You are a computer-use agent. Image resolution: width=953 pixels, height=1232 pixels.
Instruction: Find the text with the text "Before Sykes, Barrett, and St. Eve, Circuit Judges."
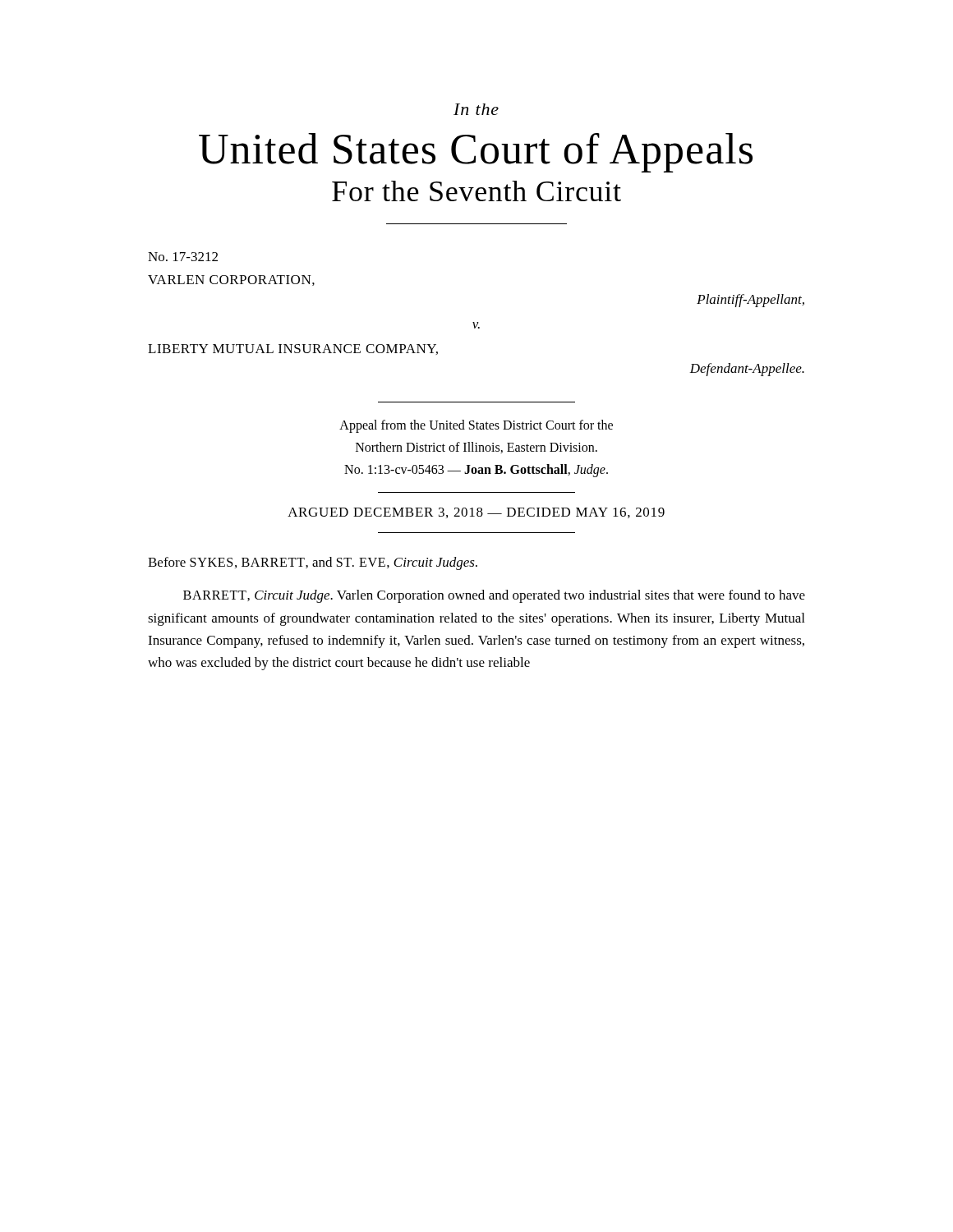click(x=313, y=562)
